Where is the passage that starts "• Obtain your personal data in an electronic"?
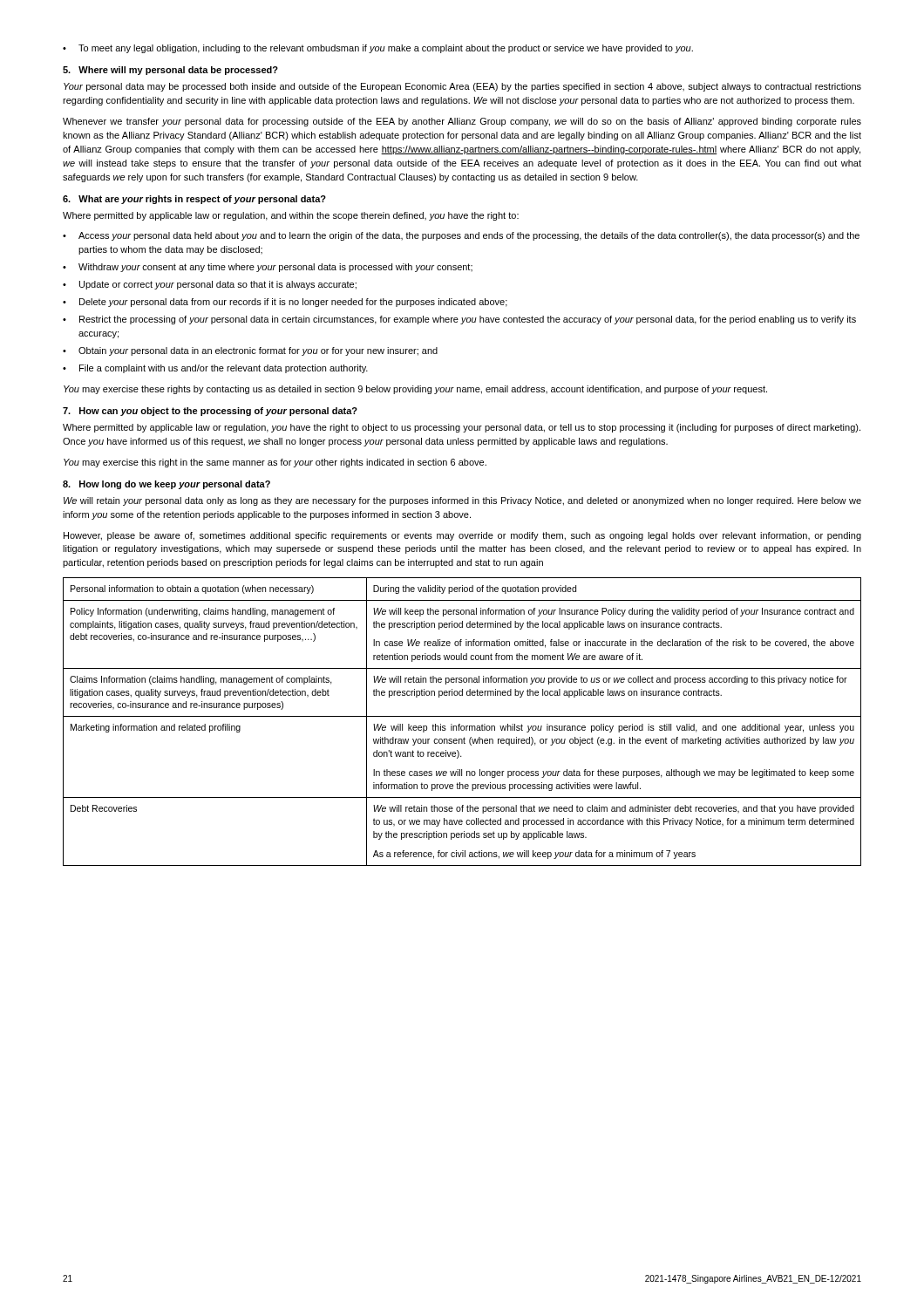Viewport: 924px width, 1308px height. (x=250, y=351)
